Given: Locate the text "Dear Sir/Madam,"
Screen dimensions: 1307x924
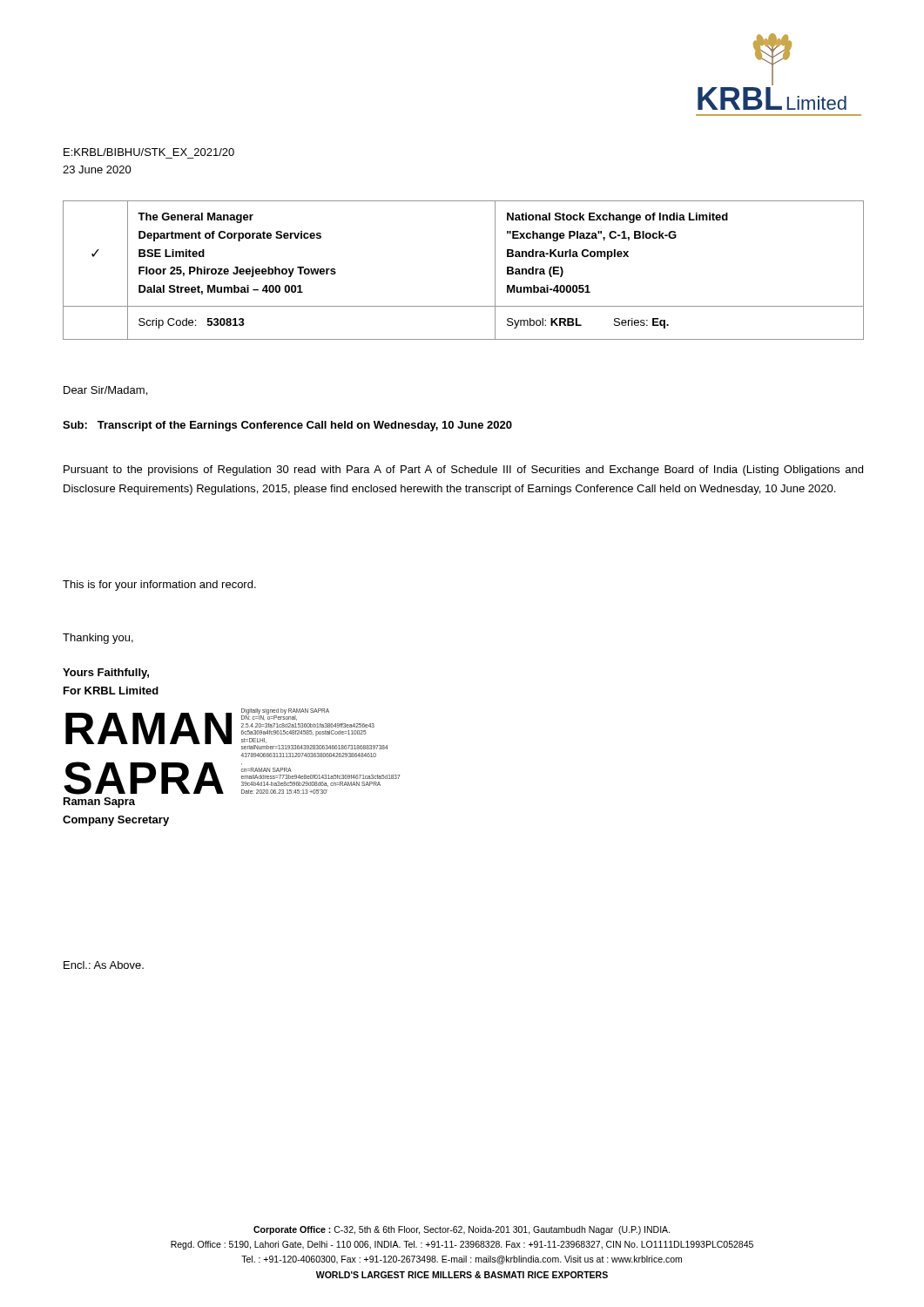Looking at the screenshot, I should click(106, 390).
